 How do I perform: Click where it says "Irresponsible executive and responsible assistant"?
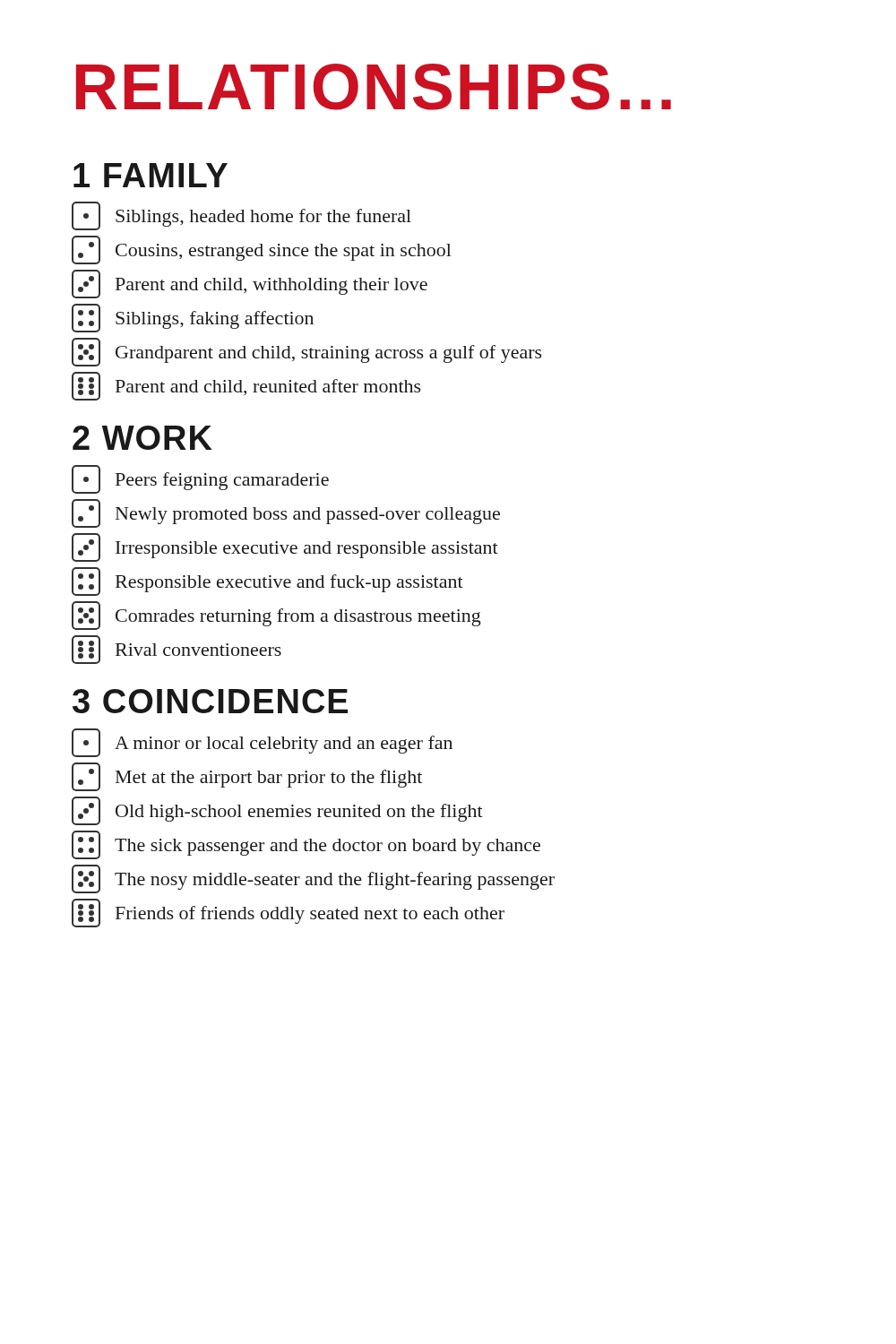[x=285, y=548]
